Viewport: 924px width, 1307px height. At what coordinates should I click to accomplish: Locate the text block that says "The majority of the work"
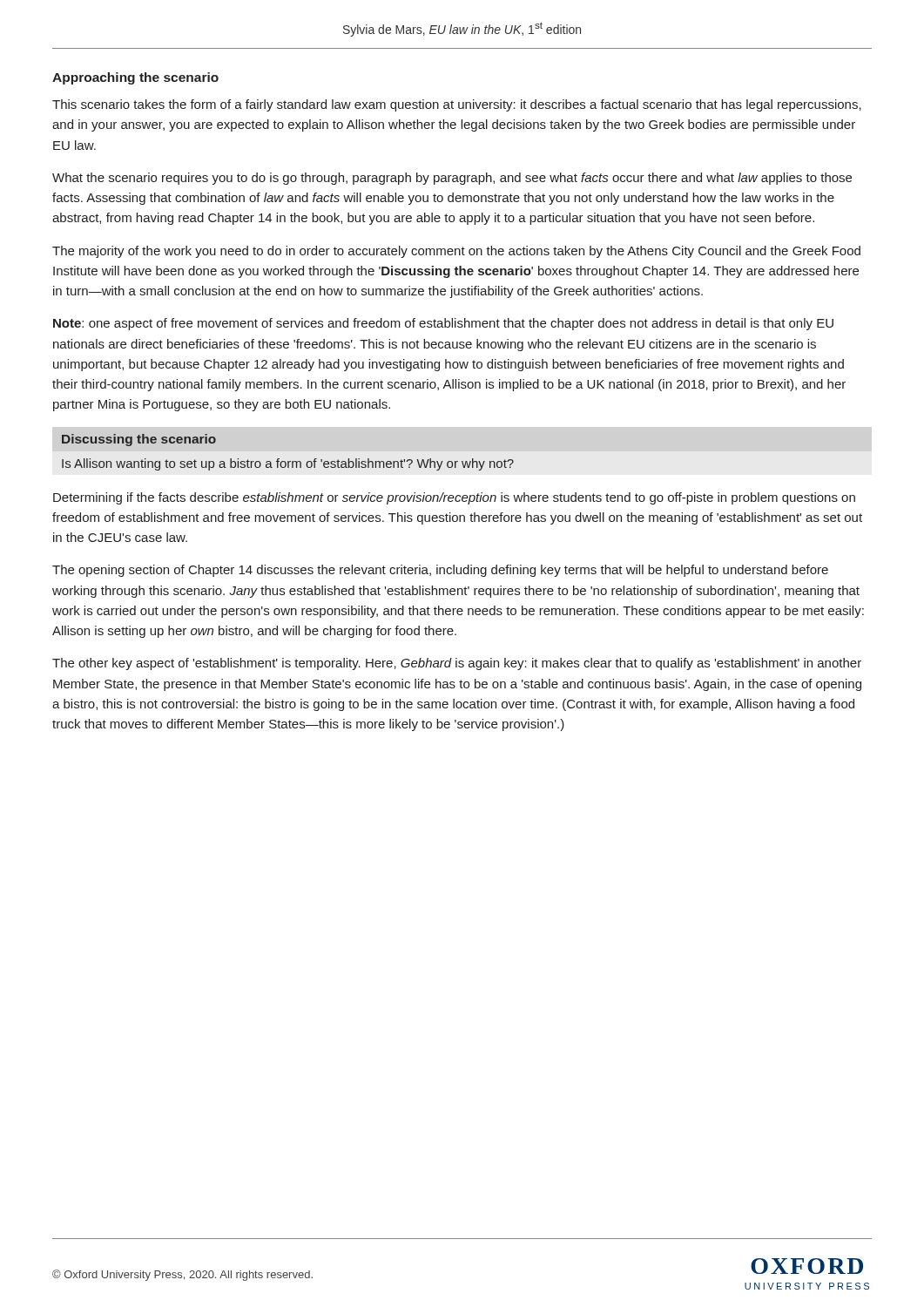457,270
